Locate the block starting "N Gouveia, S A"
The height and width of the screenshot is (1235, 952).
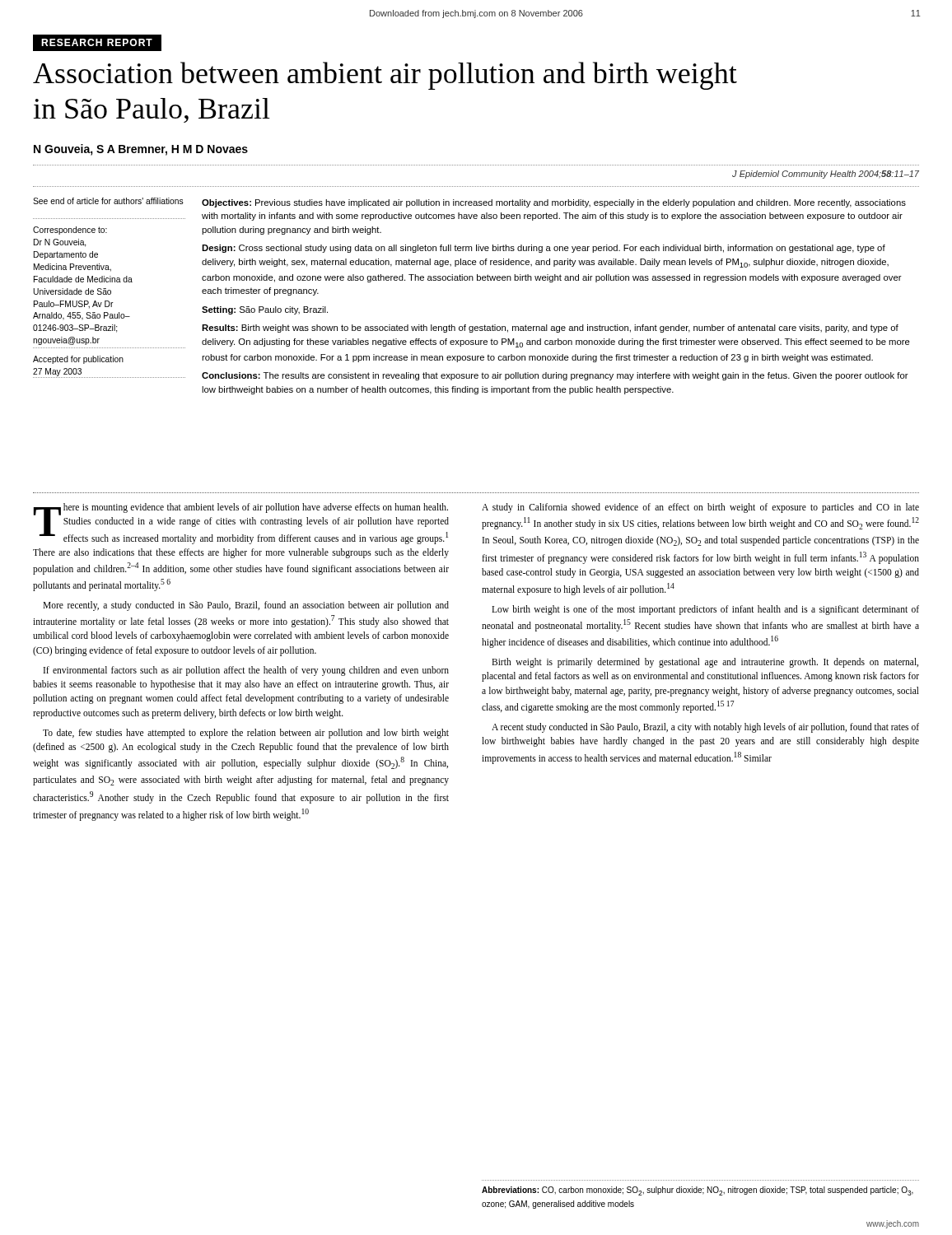140,149
